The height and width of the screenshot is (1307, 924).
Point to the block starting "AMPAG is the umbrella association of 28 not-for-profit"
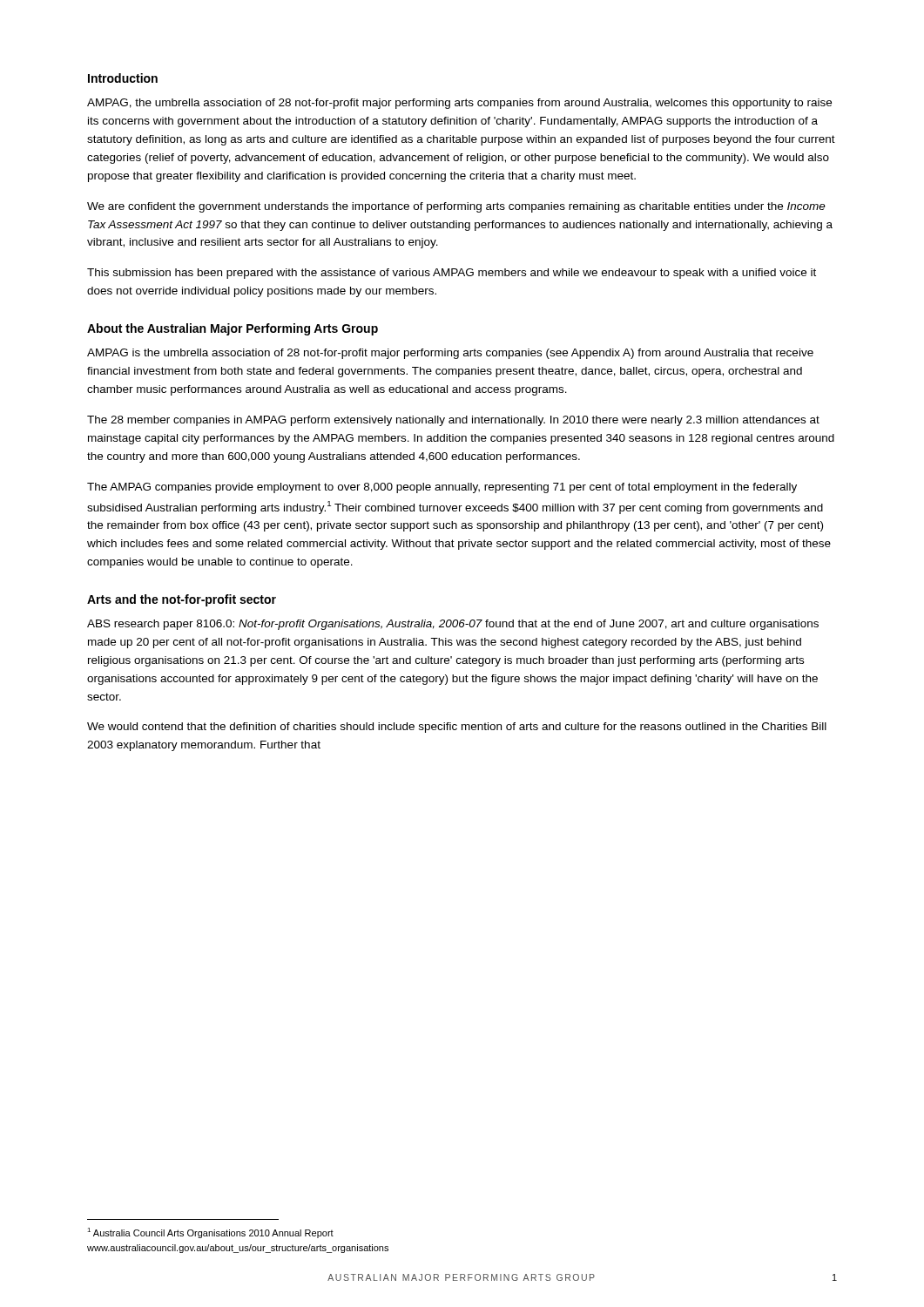point(450,371)
